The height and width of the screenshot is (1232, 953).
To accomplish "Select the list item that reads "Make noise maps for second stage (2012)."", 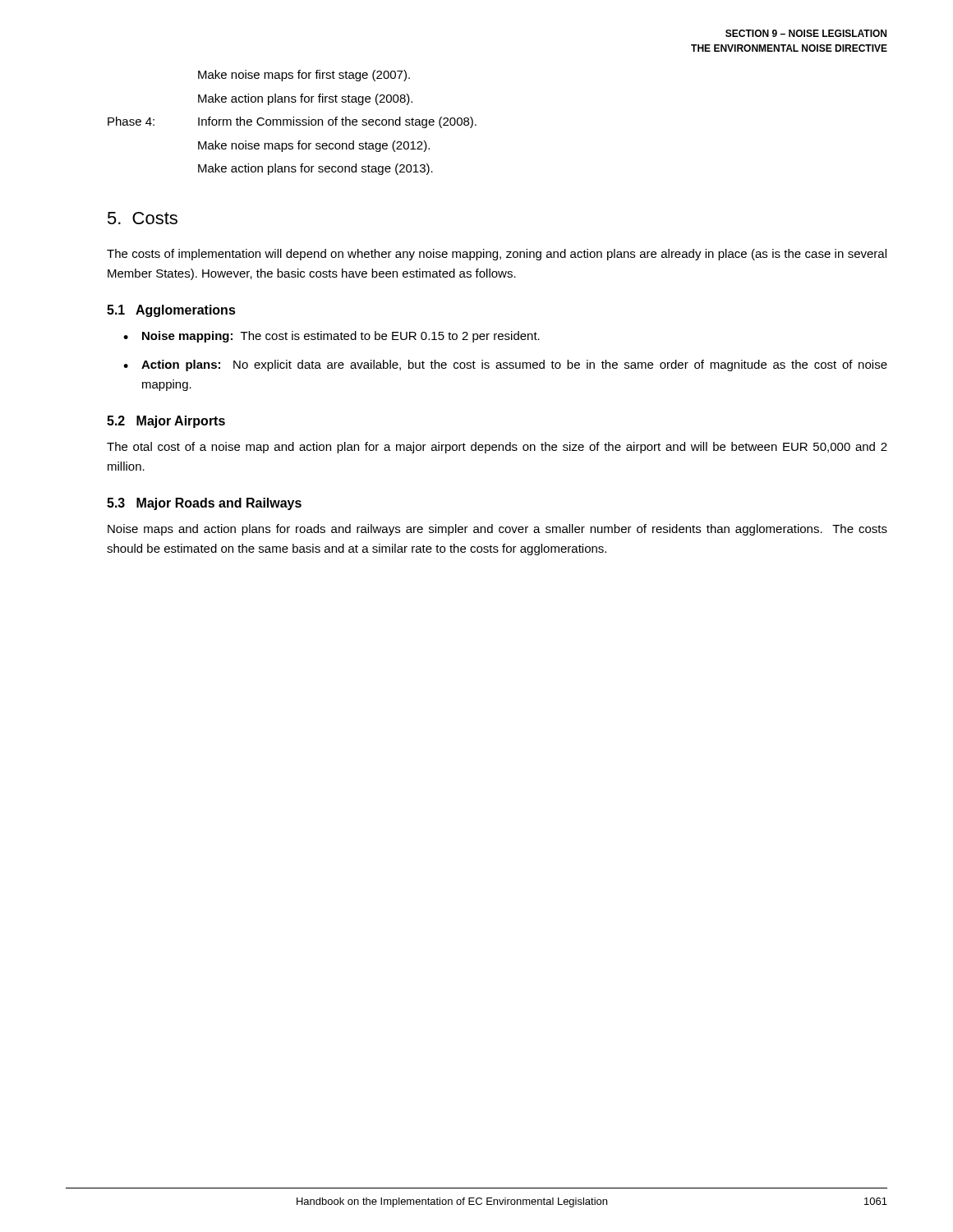I will [314, 145].
